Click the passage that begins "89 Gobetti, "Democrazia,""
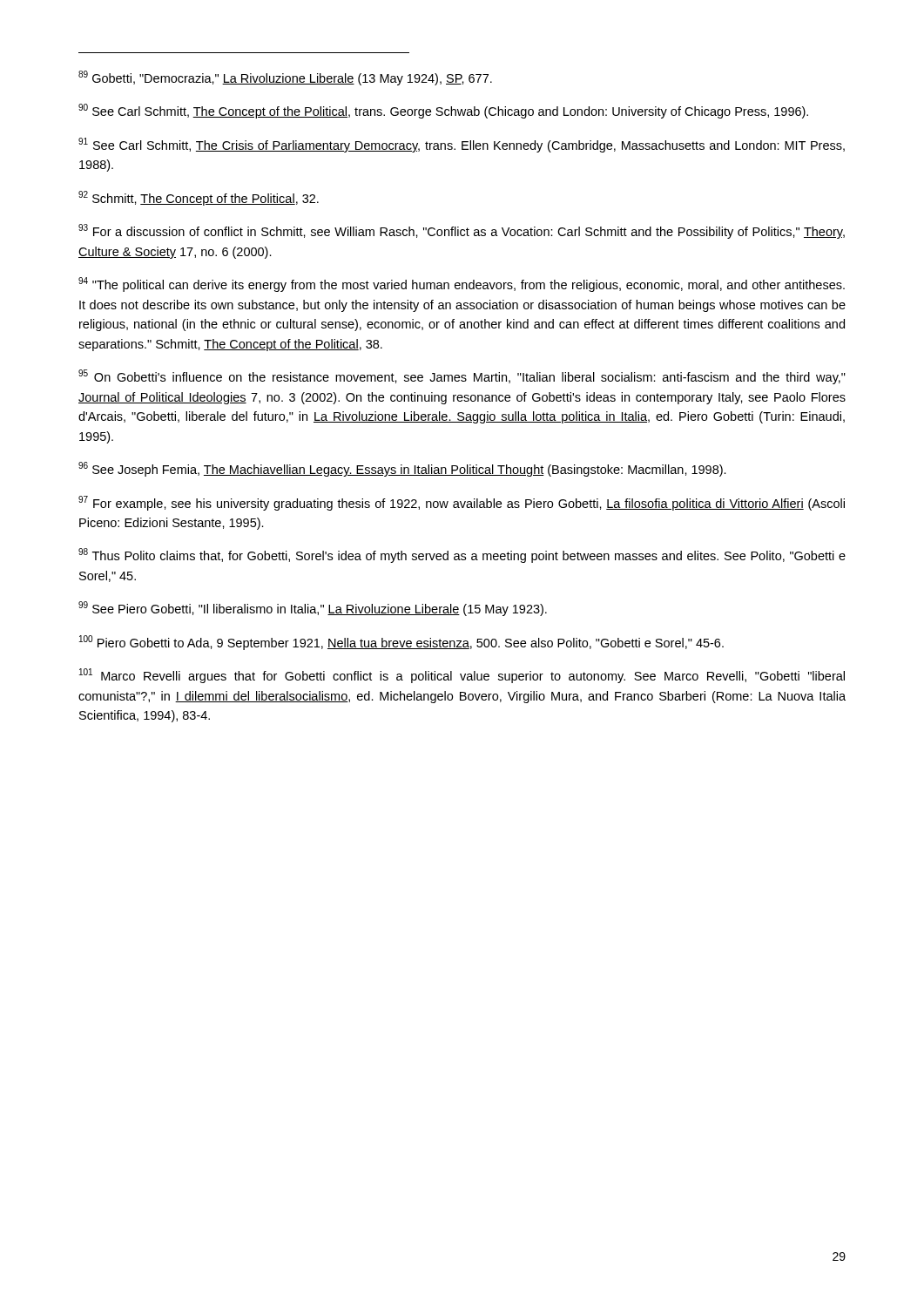924x1307 pixels. [462, 79]
